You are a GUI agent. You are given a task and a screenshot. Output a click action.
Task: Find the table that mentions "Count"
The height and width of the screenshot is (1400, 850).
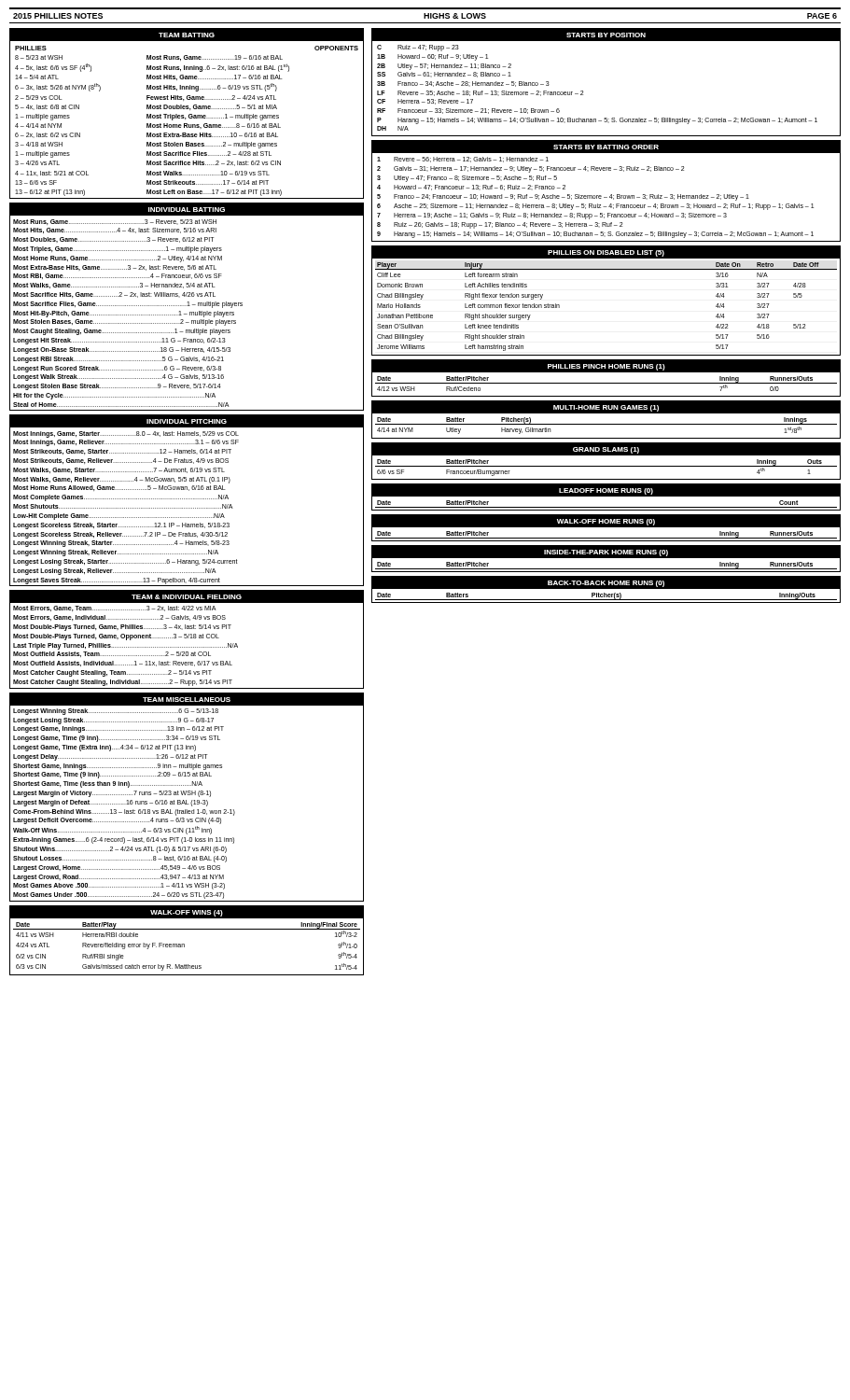click(x=606, y=497)
